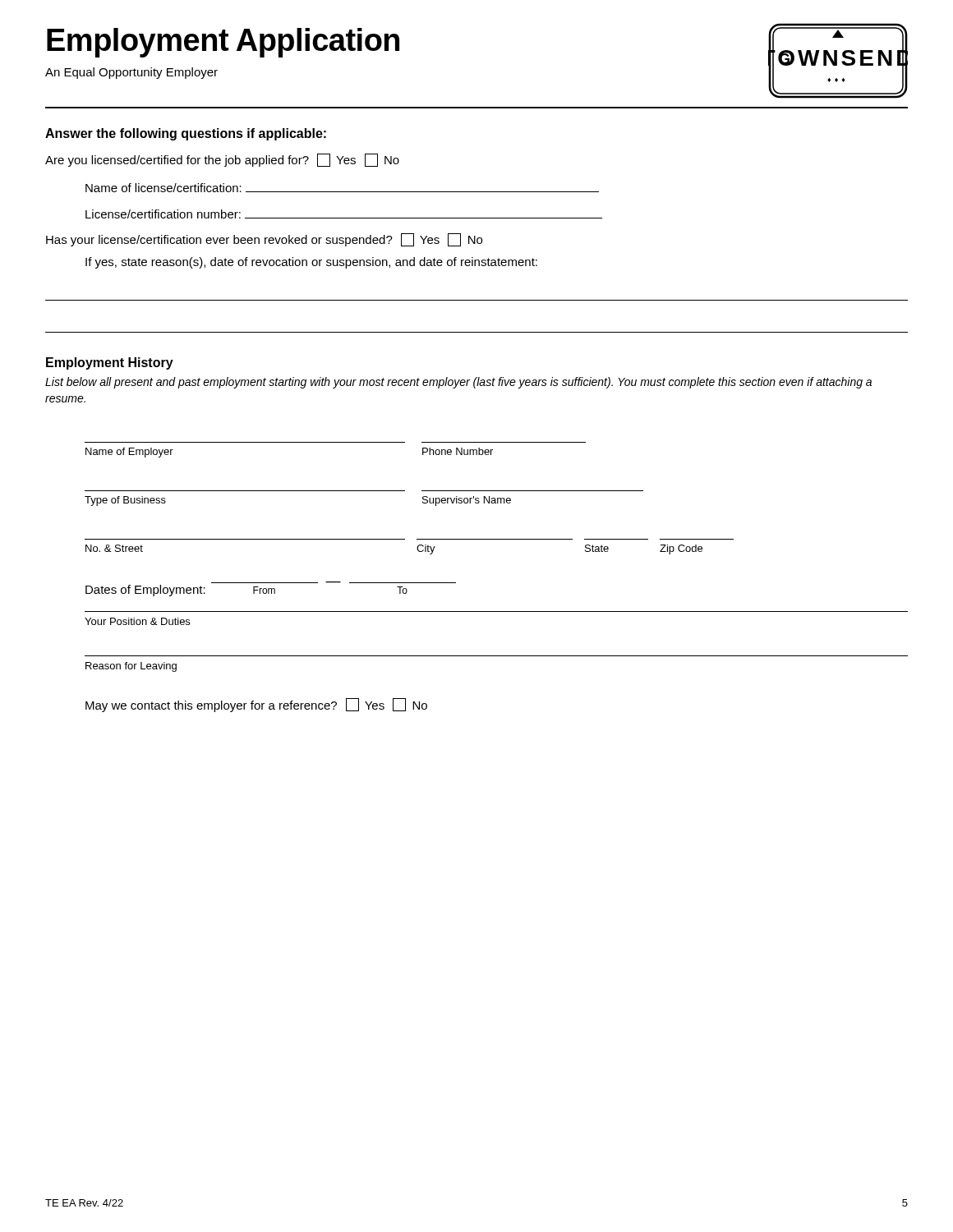Where does it say "License/certification number:"?
Viewport: 953px width, 1232px height.
pos(343,212)
